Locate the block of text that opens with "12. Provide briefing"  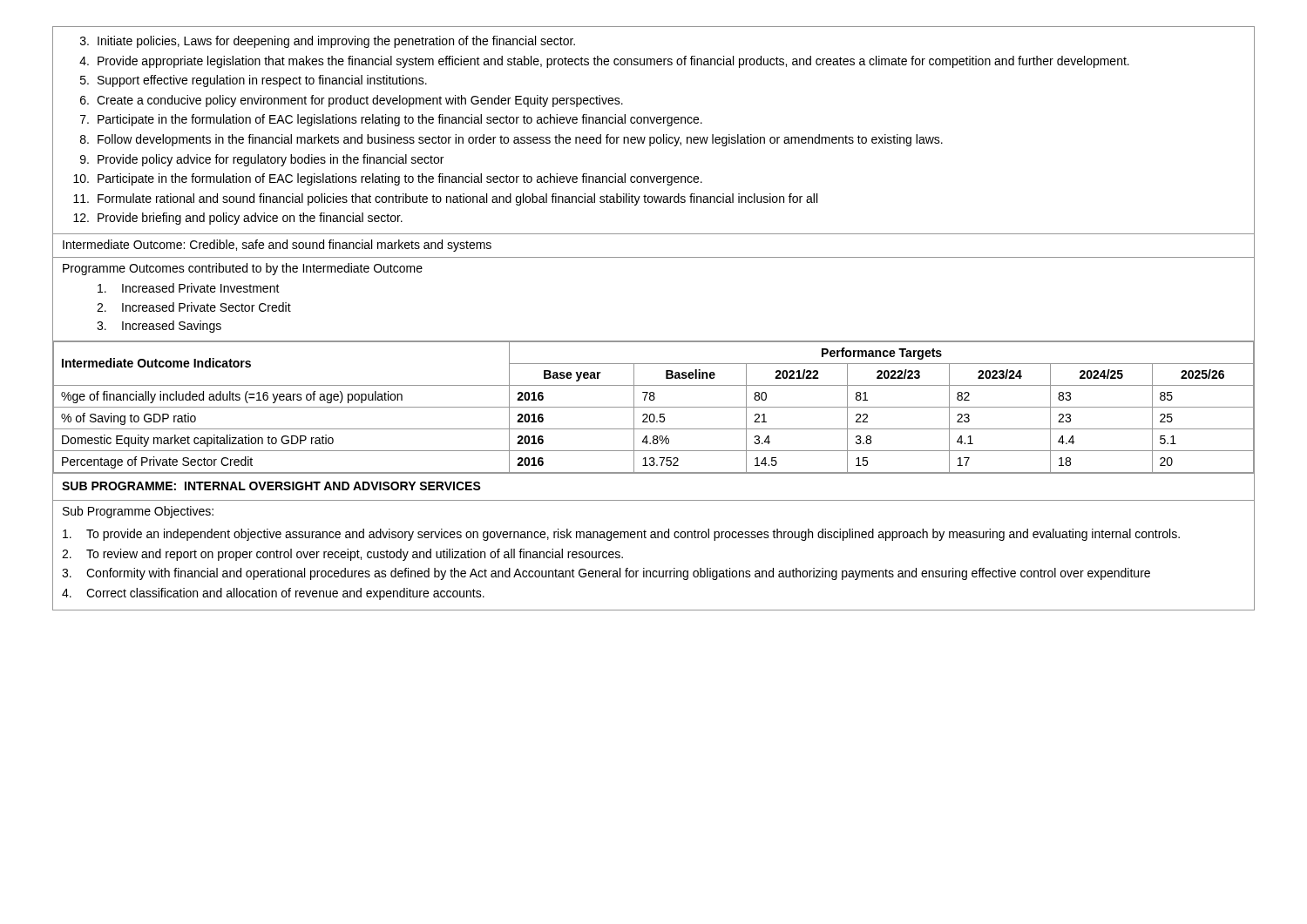click(233, 219)
